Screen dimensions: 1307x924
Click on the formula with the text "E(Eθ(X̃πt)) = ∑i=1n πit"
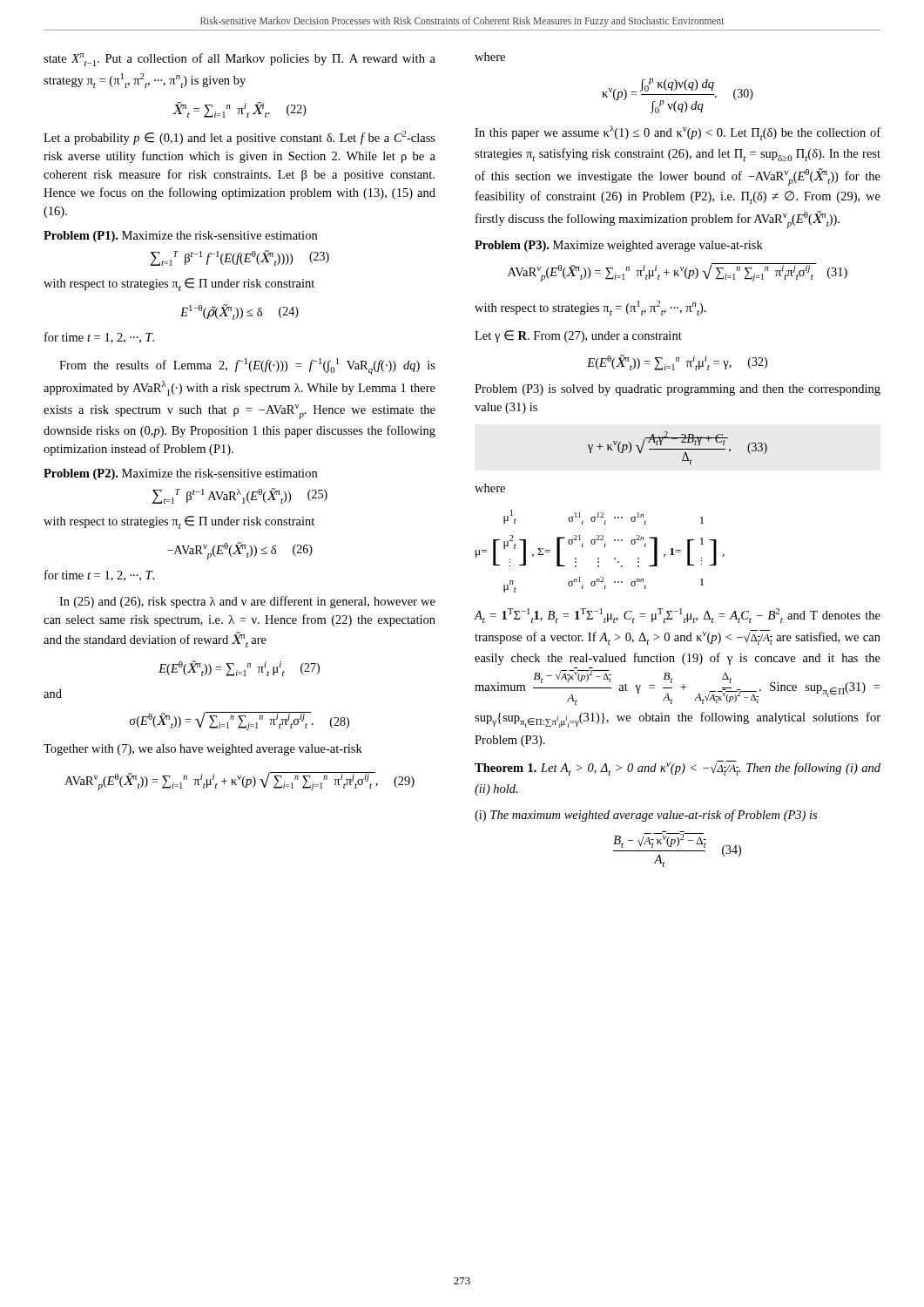click(x=240, y=669)
